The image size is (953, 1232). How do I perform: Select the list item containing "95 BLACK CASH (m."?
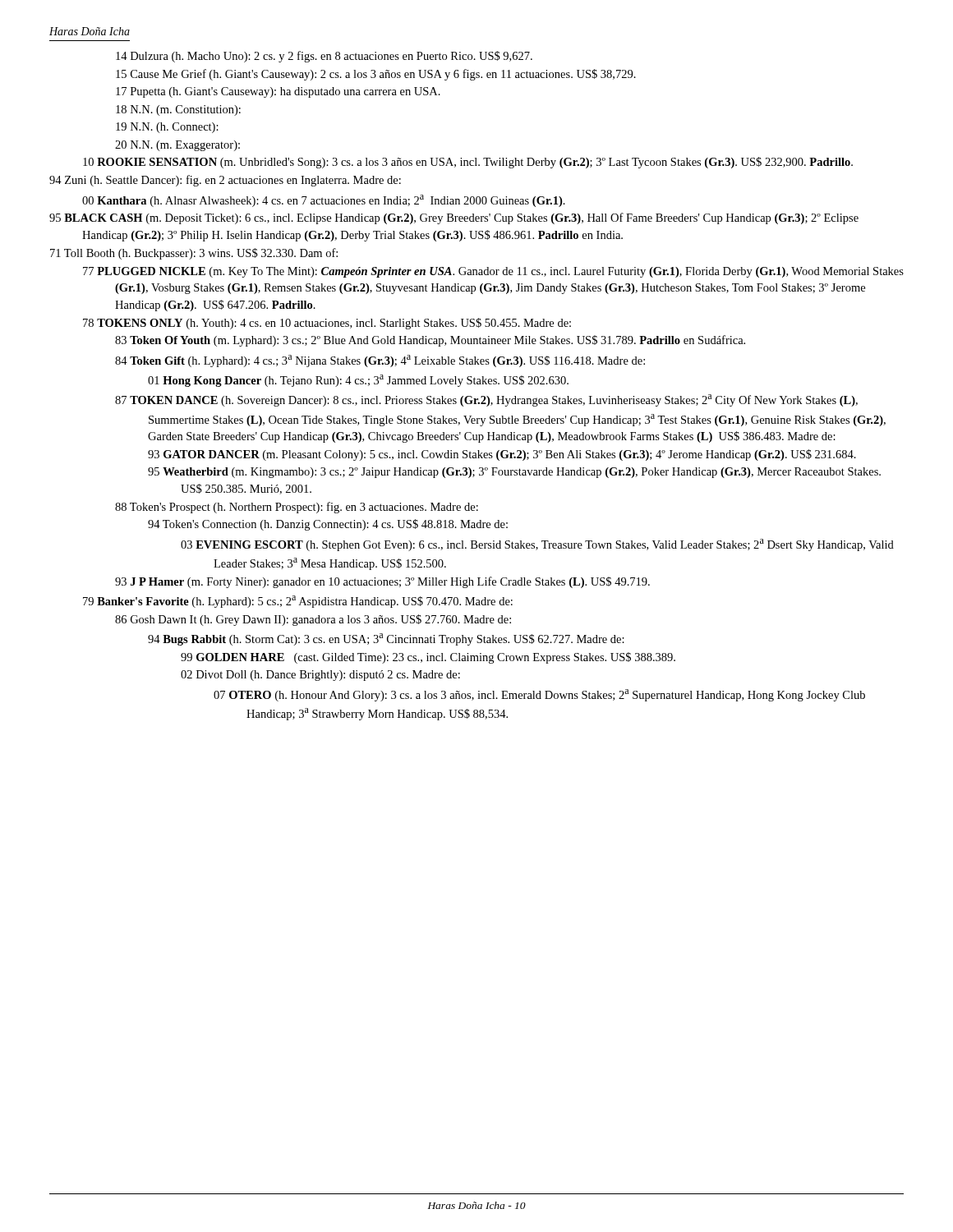[x=476, y=226]
